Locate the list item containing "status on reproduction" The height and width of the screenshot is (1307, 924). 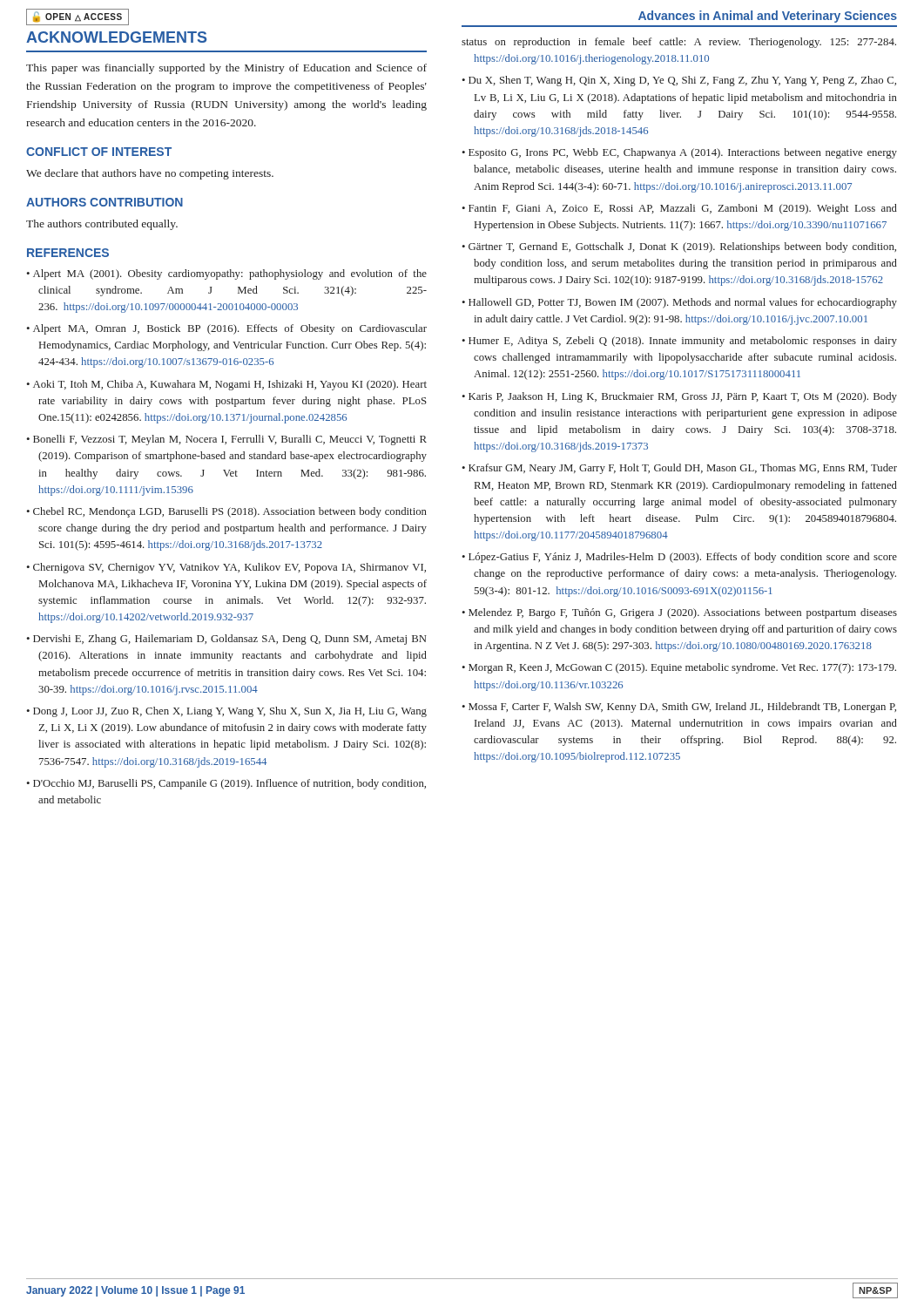tap(679, 50)
